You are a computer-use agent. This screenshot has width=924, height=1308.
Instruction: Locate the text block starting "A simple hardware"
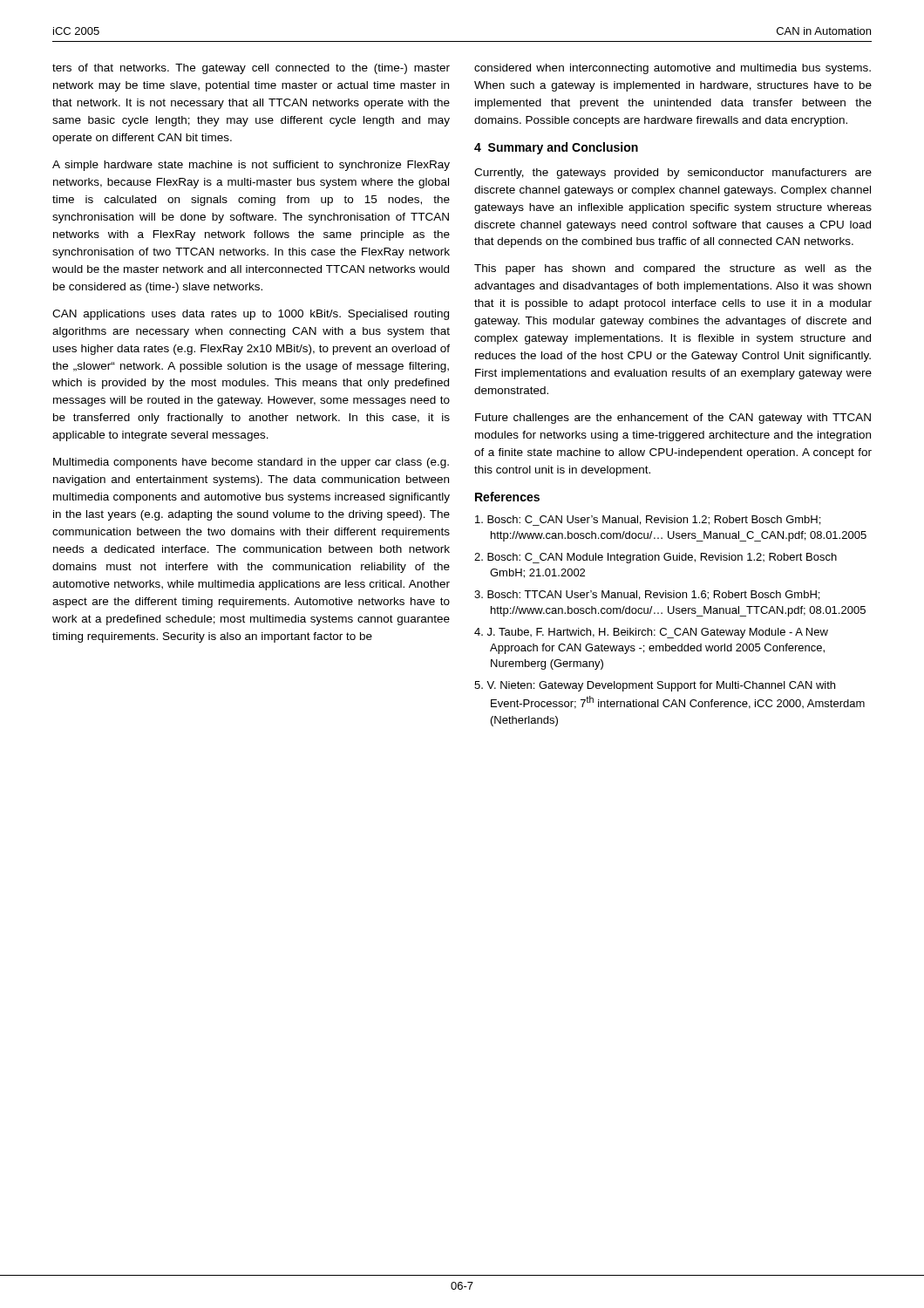[x=251, y=226]
